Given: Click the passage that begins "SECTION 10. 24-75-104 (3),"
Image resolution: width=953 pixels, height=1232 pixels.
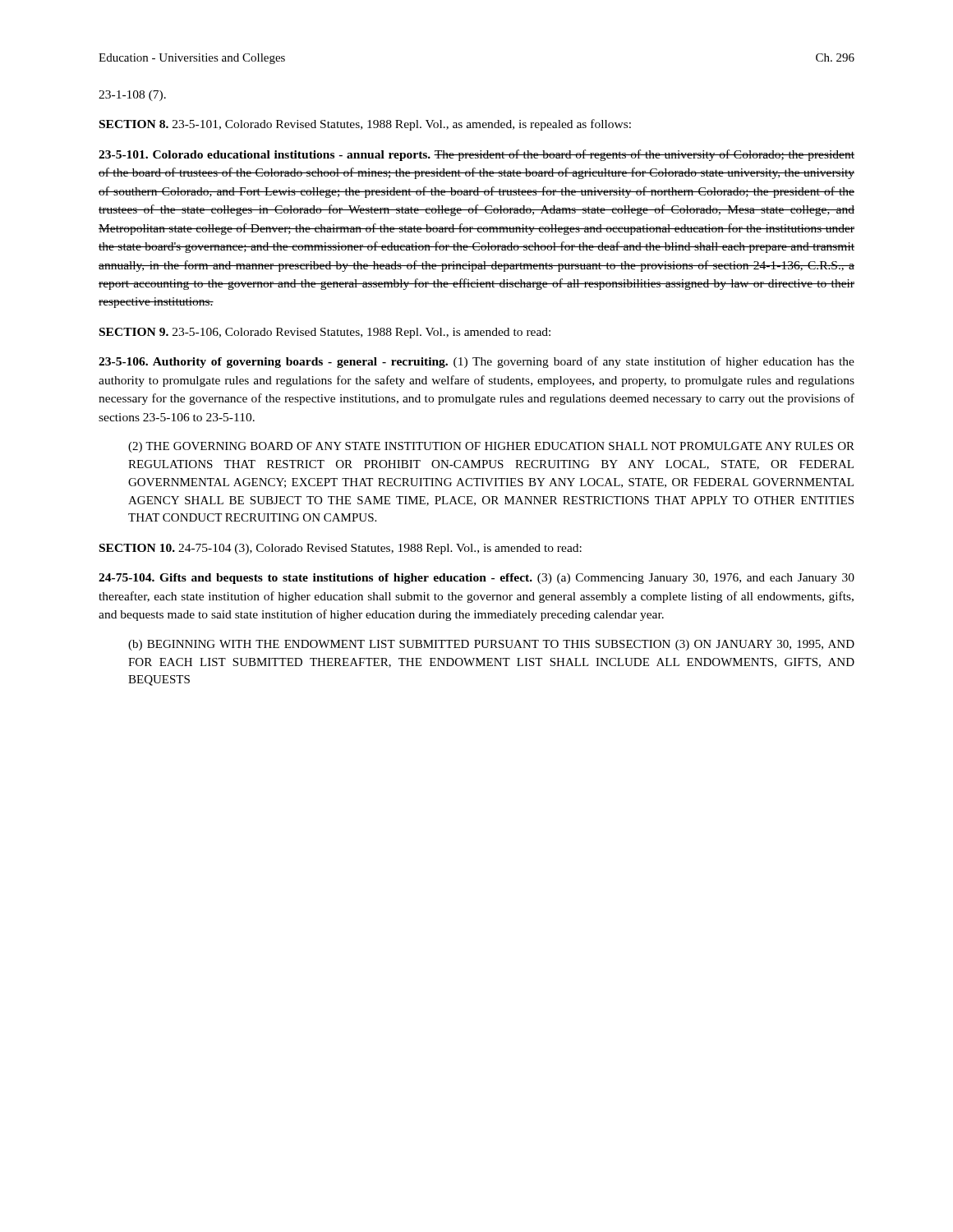Looking at the screenshot, I should pos(476,548).
